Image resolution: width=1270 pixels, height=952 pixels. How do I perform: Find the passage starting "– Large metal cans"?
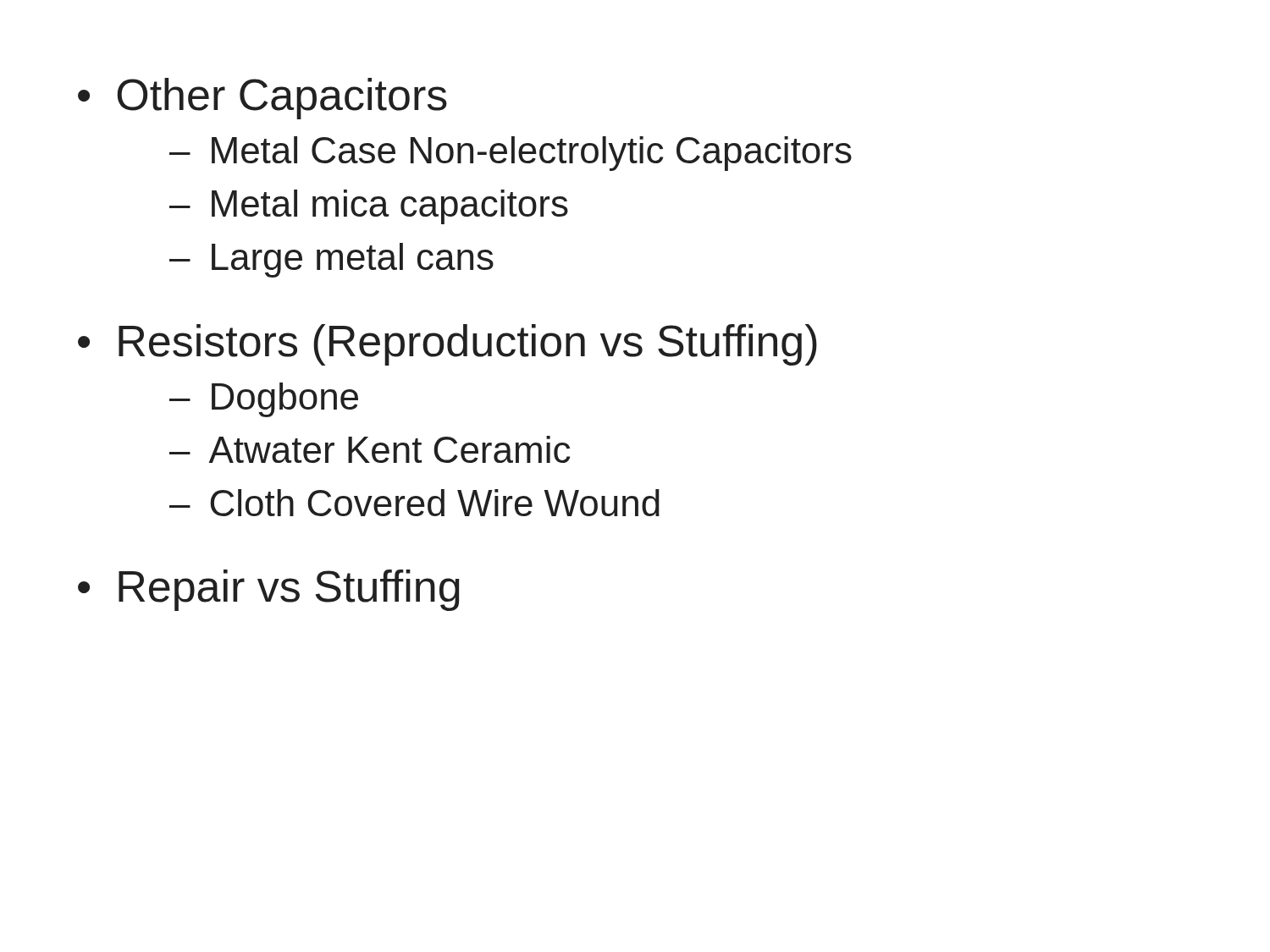click(x=332, y=257)
